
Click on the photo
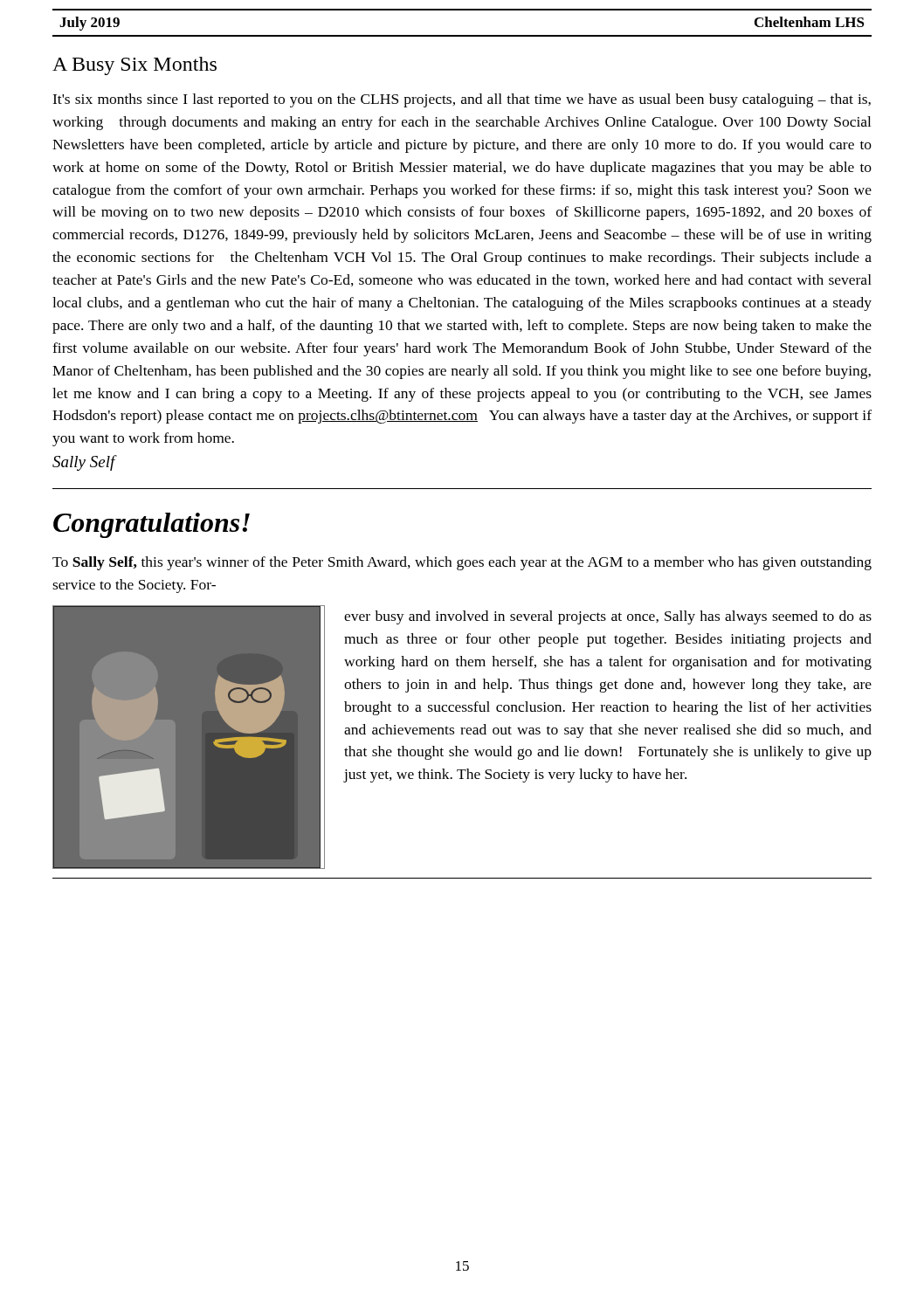[x=189, y=737]
